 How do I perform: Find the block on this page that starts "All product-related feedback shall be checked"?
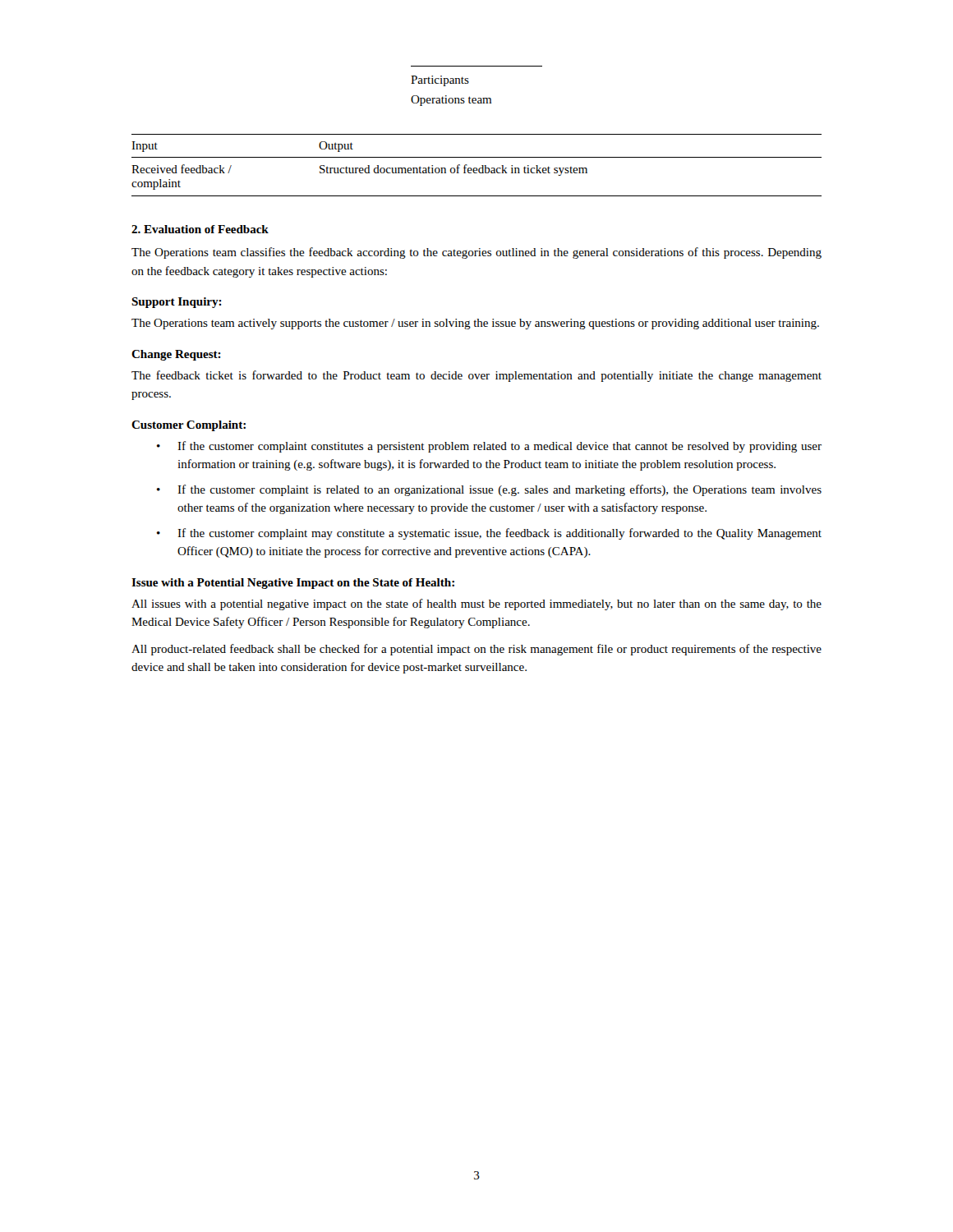point(476,658)
